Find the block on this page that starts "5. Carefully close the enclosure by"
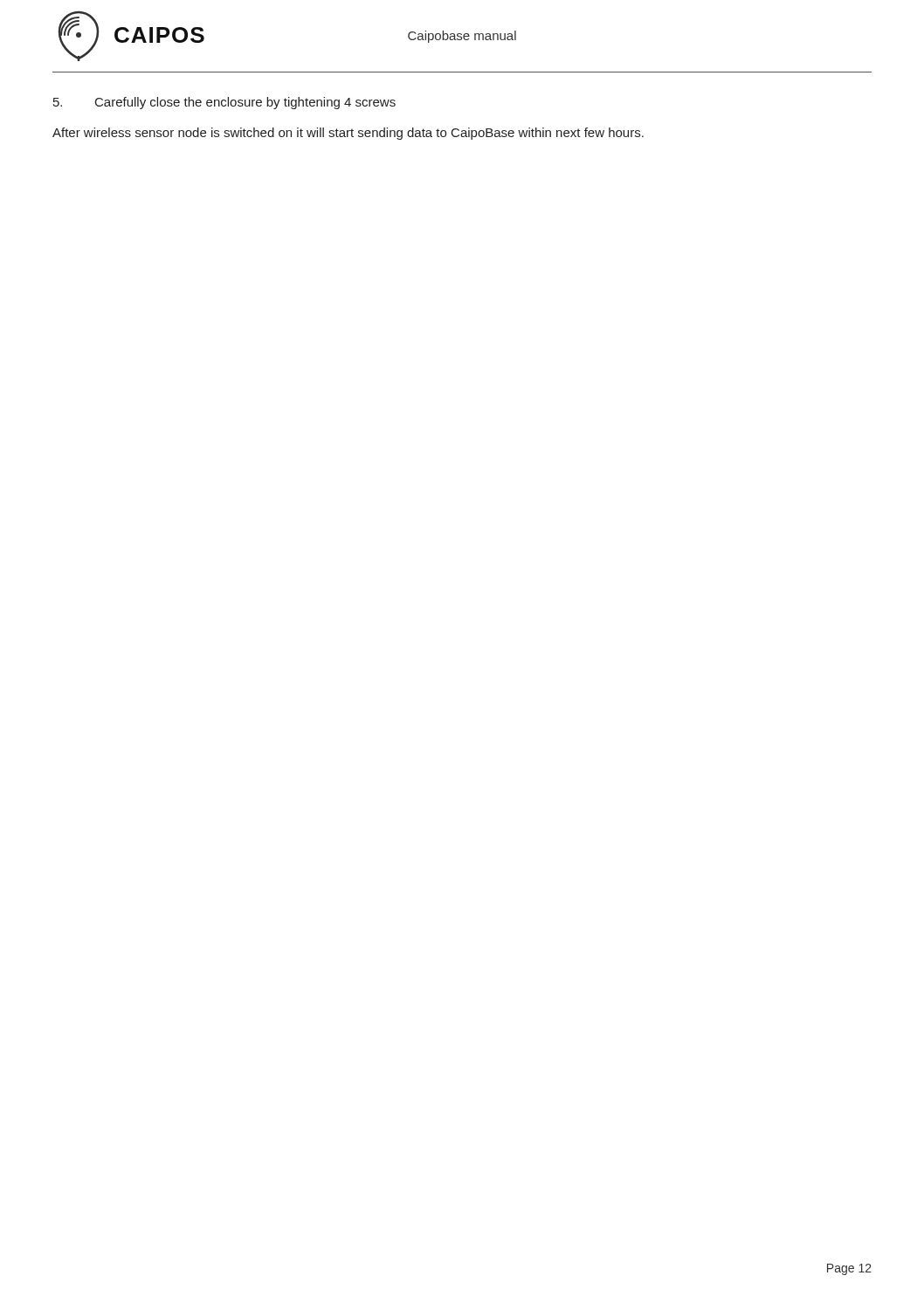Image resolution: width=924 pixels, height=1310 pixels. pos(224,102)
